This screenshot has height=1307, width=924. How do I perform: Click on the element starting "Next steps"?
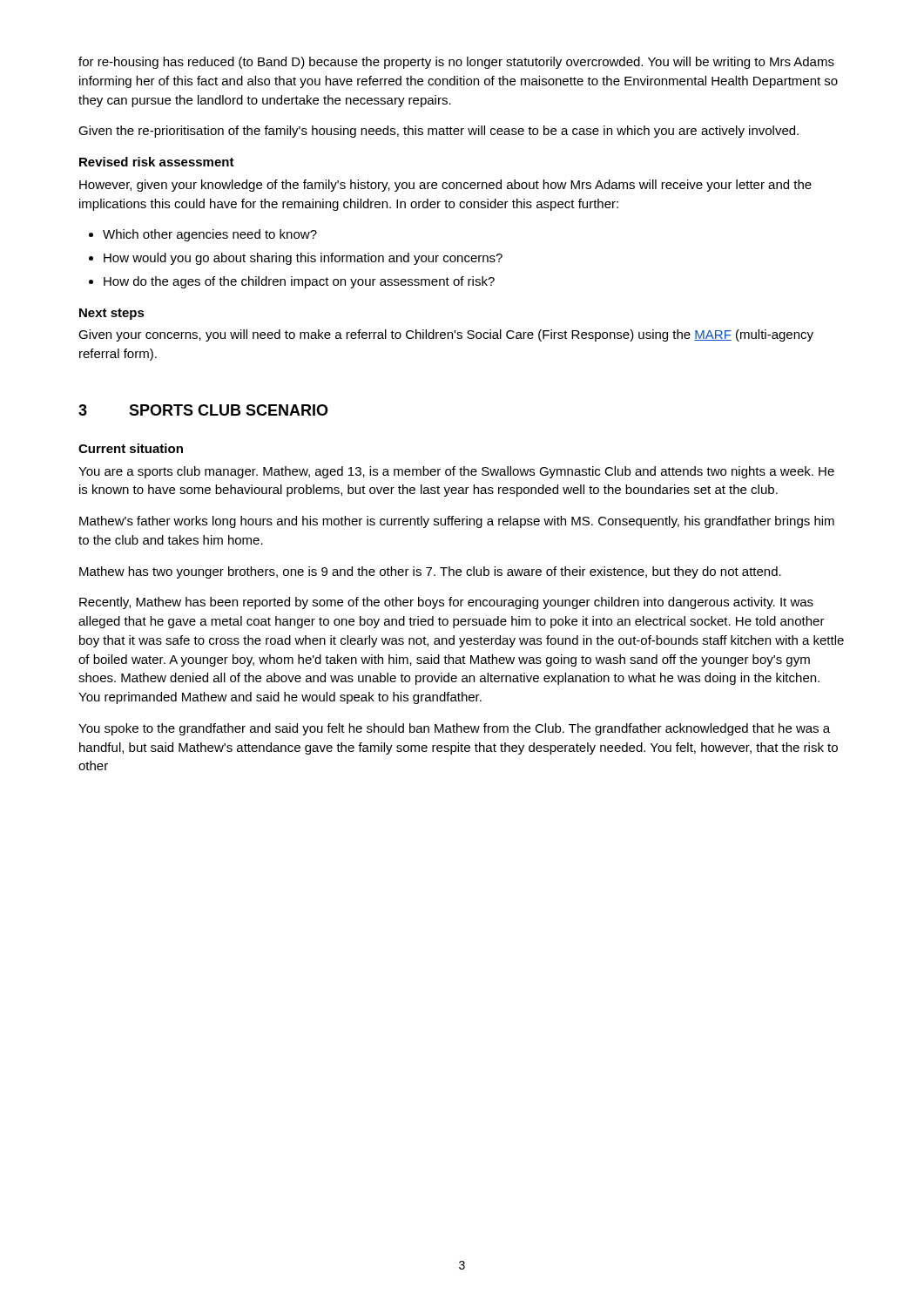(x=112, y=314)
